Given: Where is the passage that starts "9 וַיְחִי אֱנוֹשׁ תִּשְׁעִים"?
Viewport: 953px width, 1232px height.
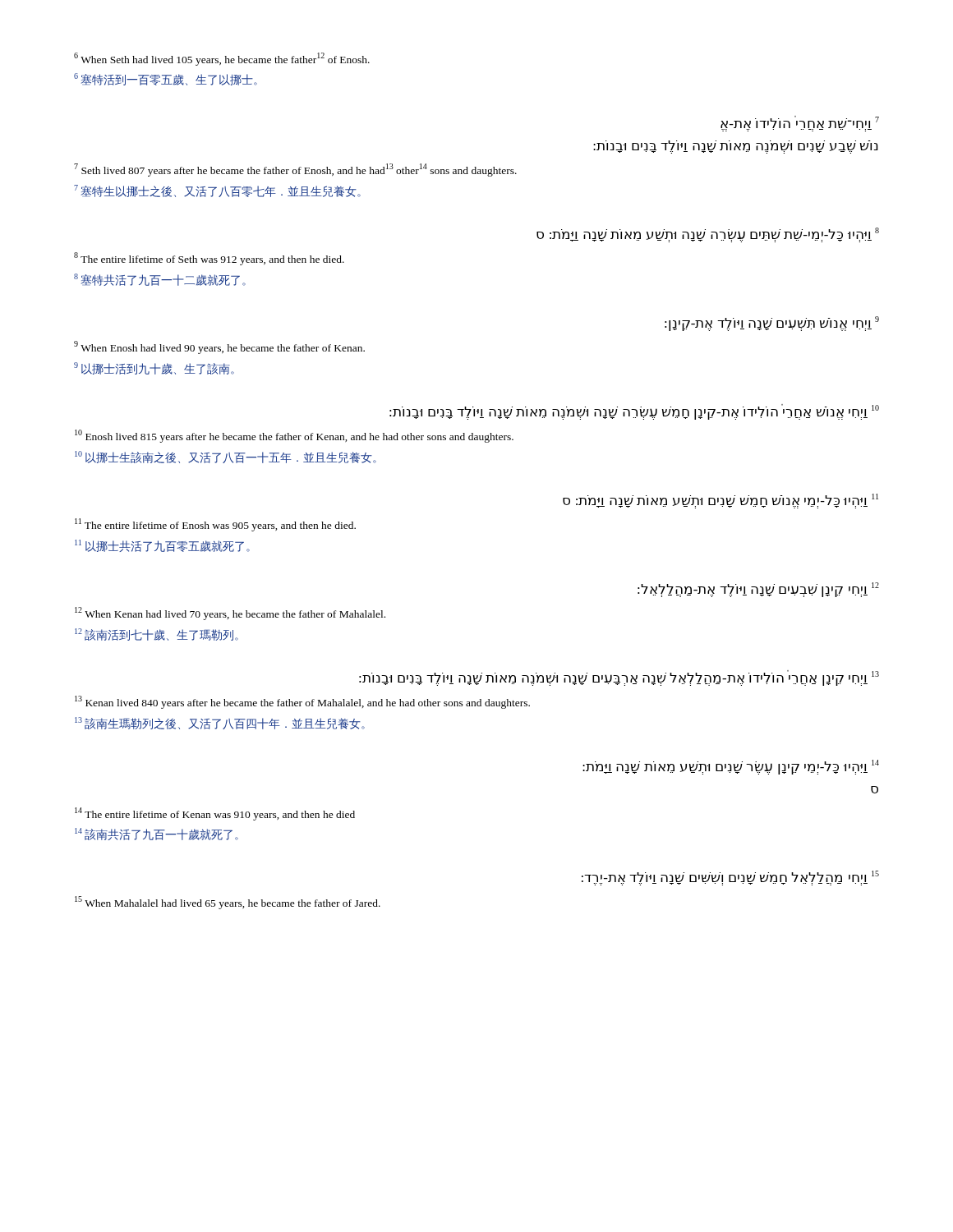Looking at the screenshot, I should (772, 324).
